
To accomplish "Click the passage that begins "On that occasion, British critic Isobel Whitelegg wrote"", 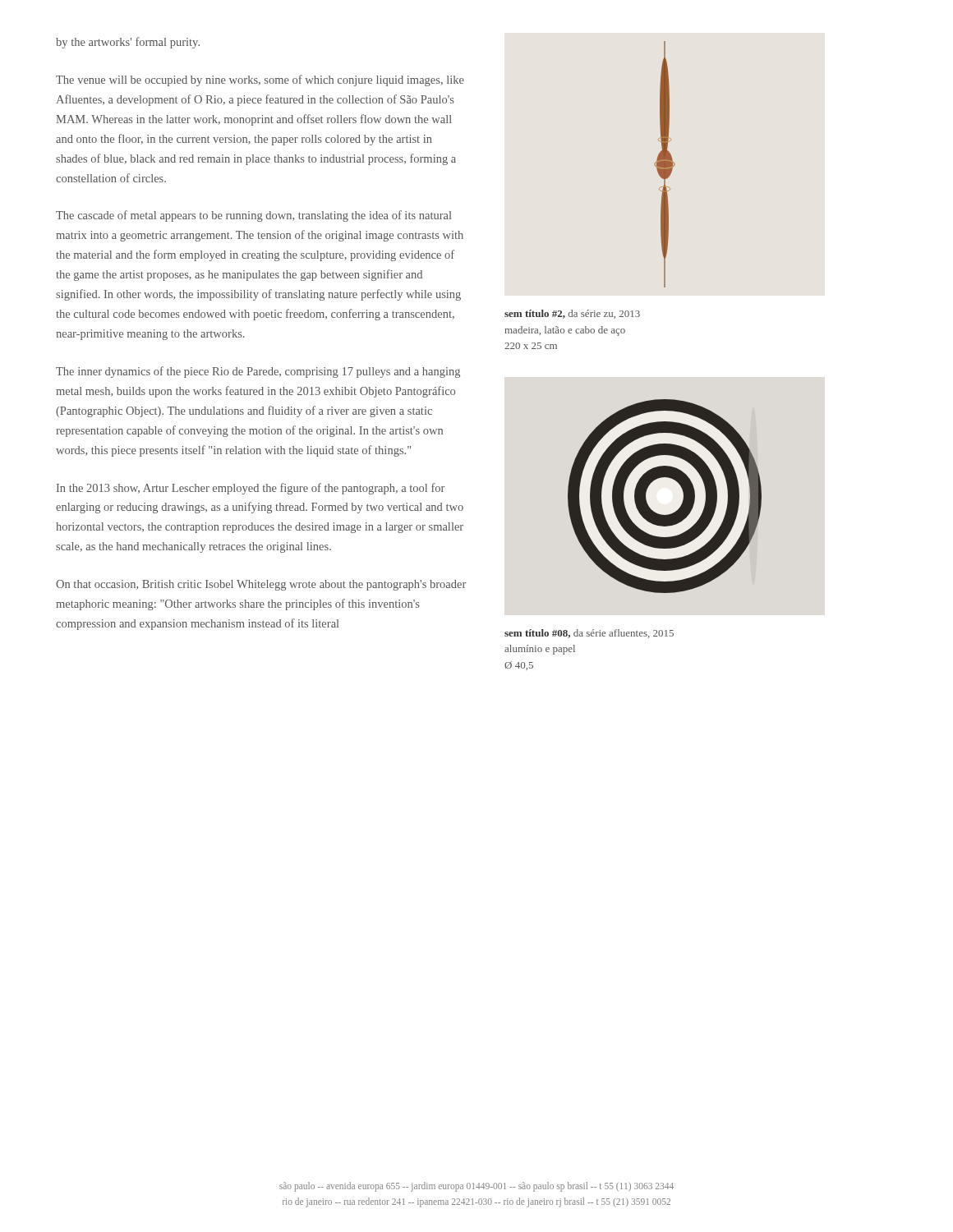I will [261, 604].
